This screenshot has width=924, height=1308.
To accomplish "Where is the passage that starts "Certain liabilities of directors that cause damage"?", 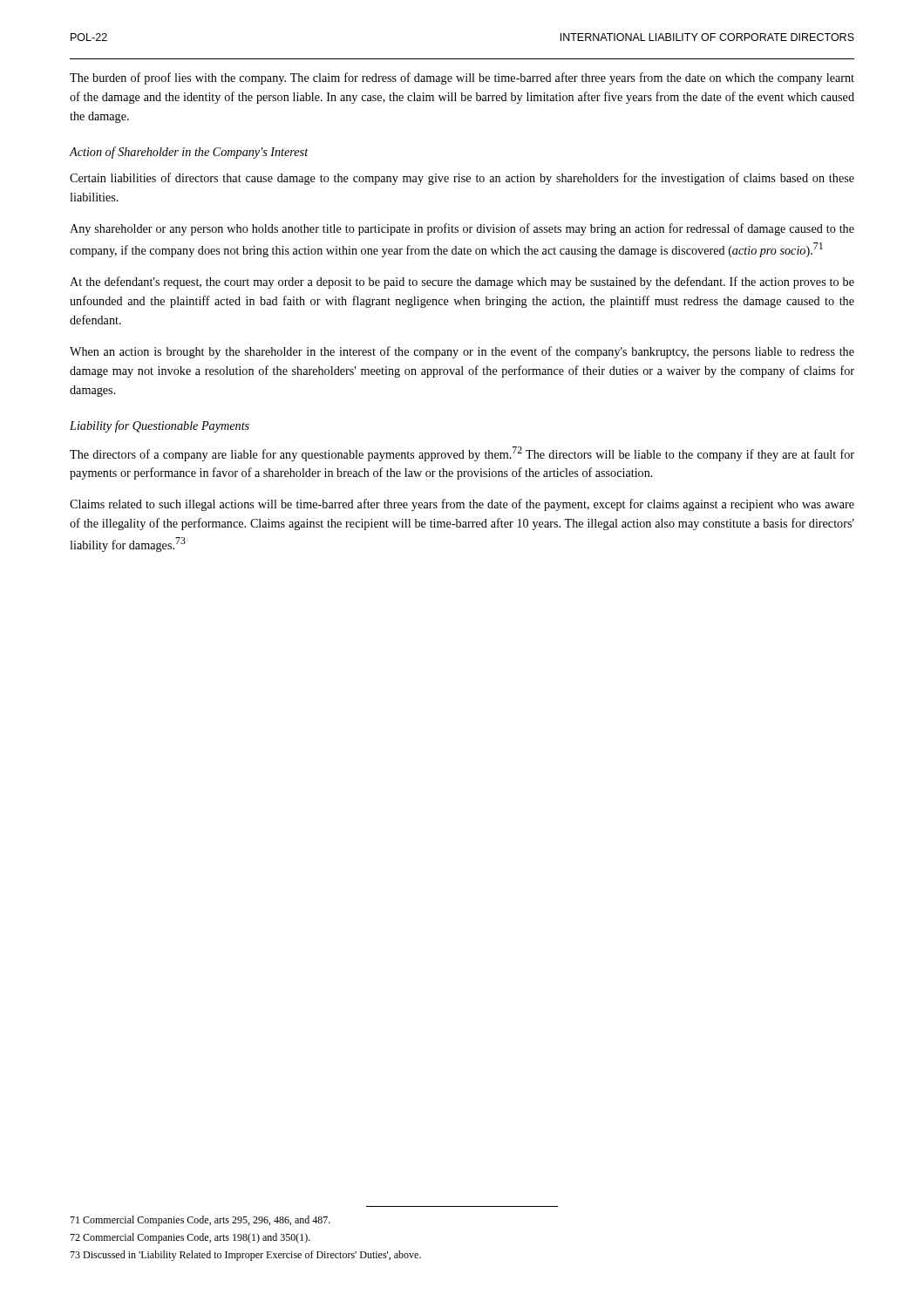I will (x=462, y=188).
